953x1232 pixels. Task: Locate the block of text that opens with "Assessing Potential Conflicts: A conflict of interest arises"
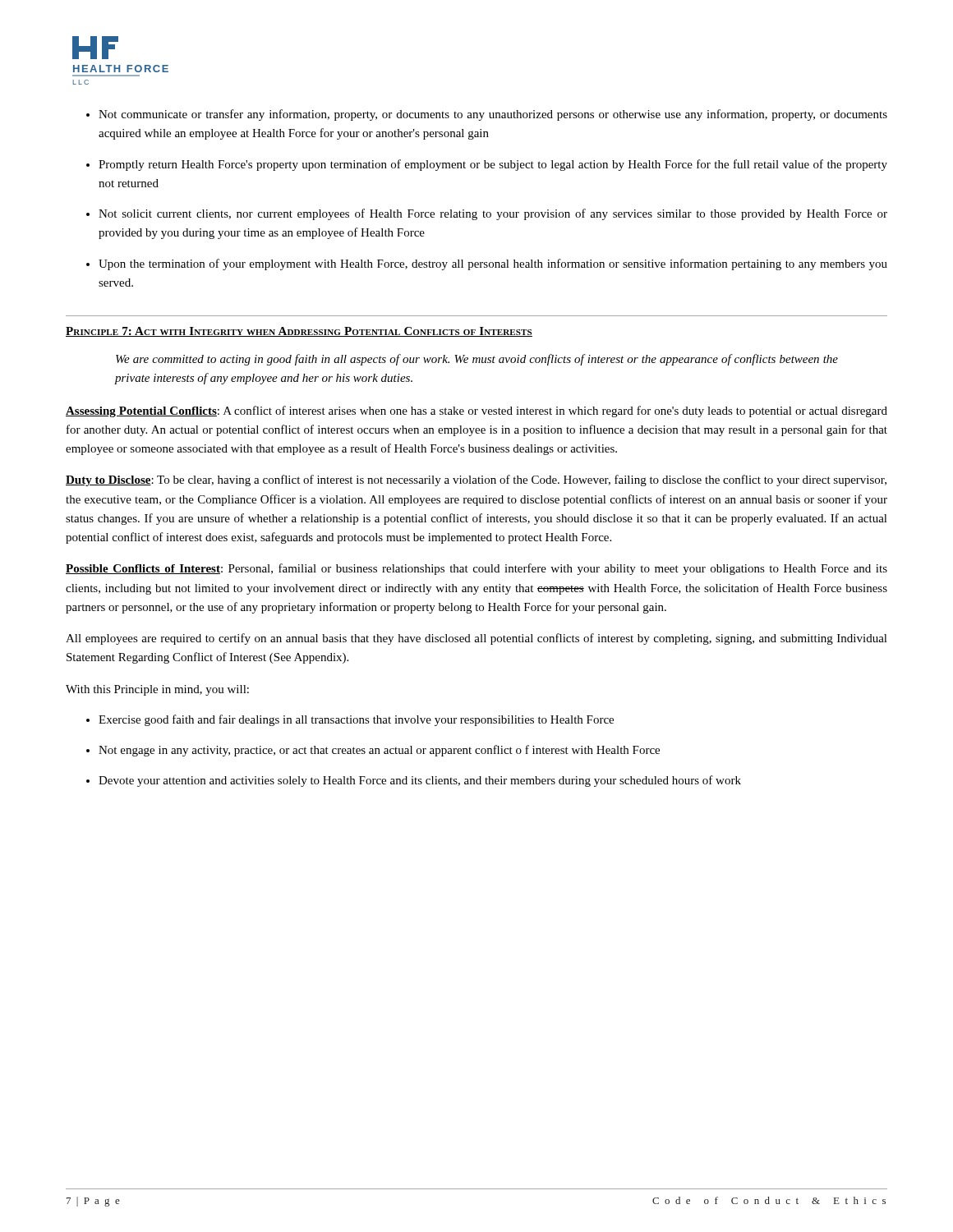click(476, 430)
